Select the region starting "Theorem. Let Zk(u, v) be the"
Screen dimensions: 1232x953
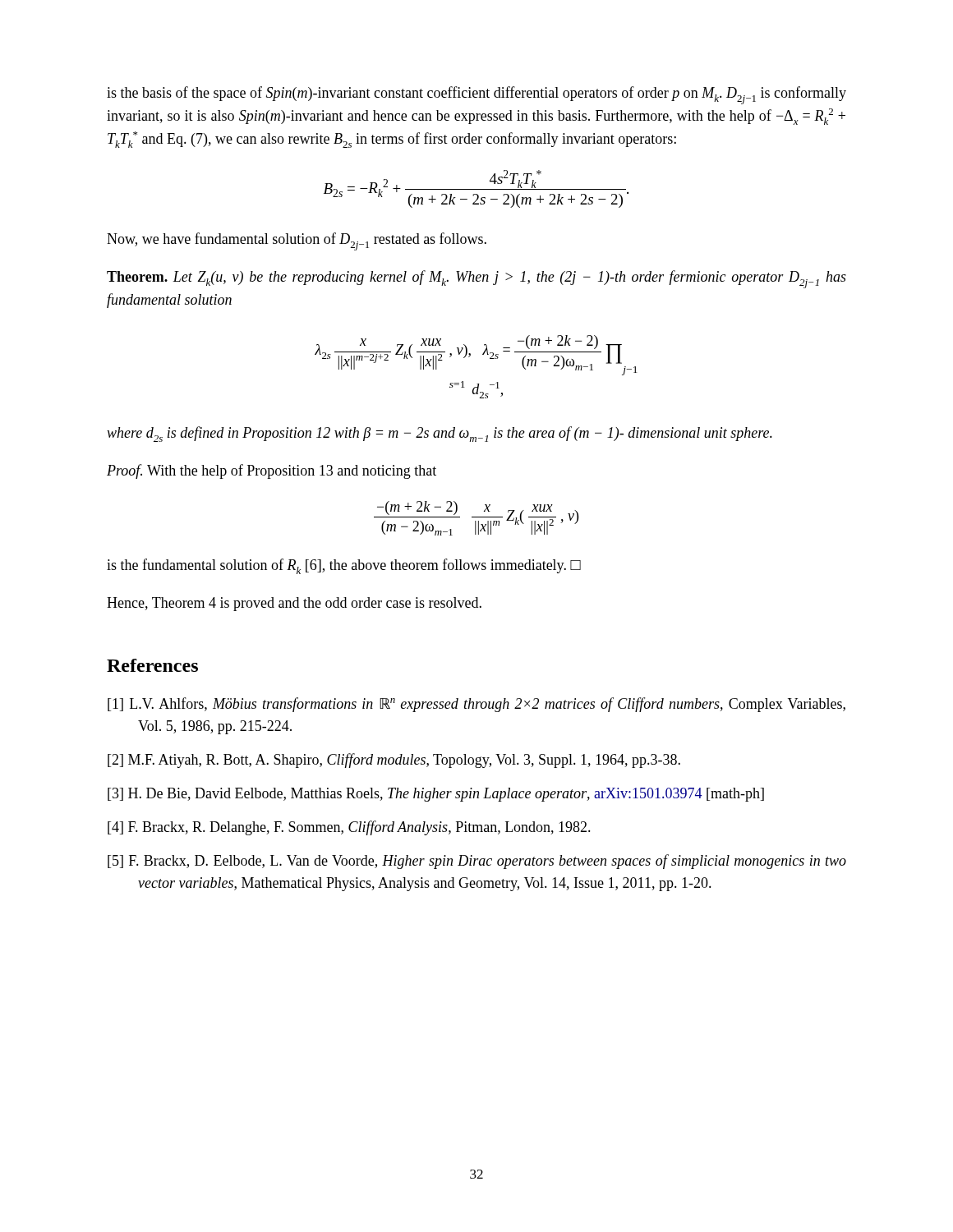476,288
